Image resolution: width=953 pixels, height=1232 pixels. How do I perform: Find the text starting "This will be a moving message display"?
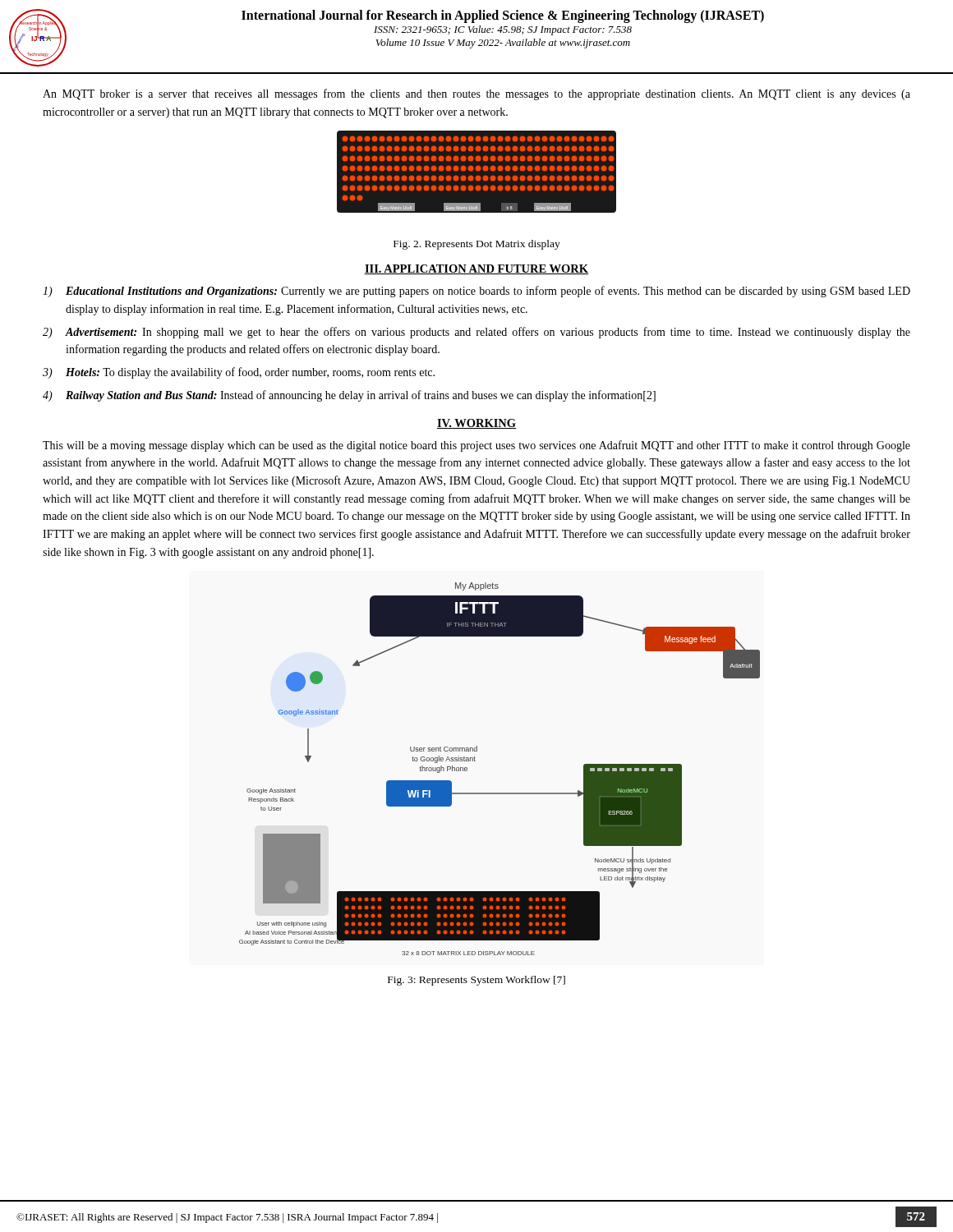(x=476, y=499)
